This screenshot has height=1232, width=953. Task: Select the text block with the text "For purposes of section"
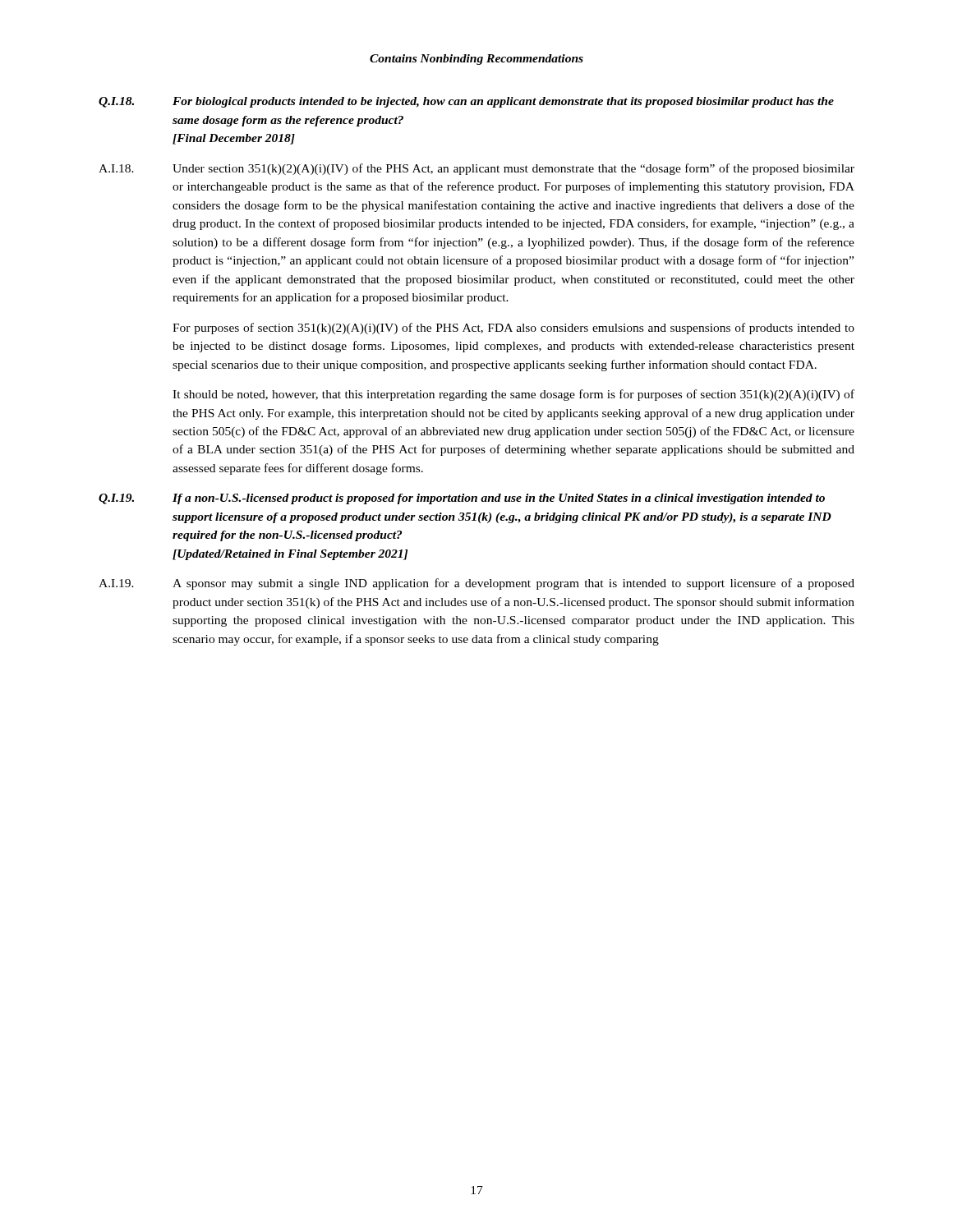513,398
